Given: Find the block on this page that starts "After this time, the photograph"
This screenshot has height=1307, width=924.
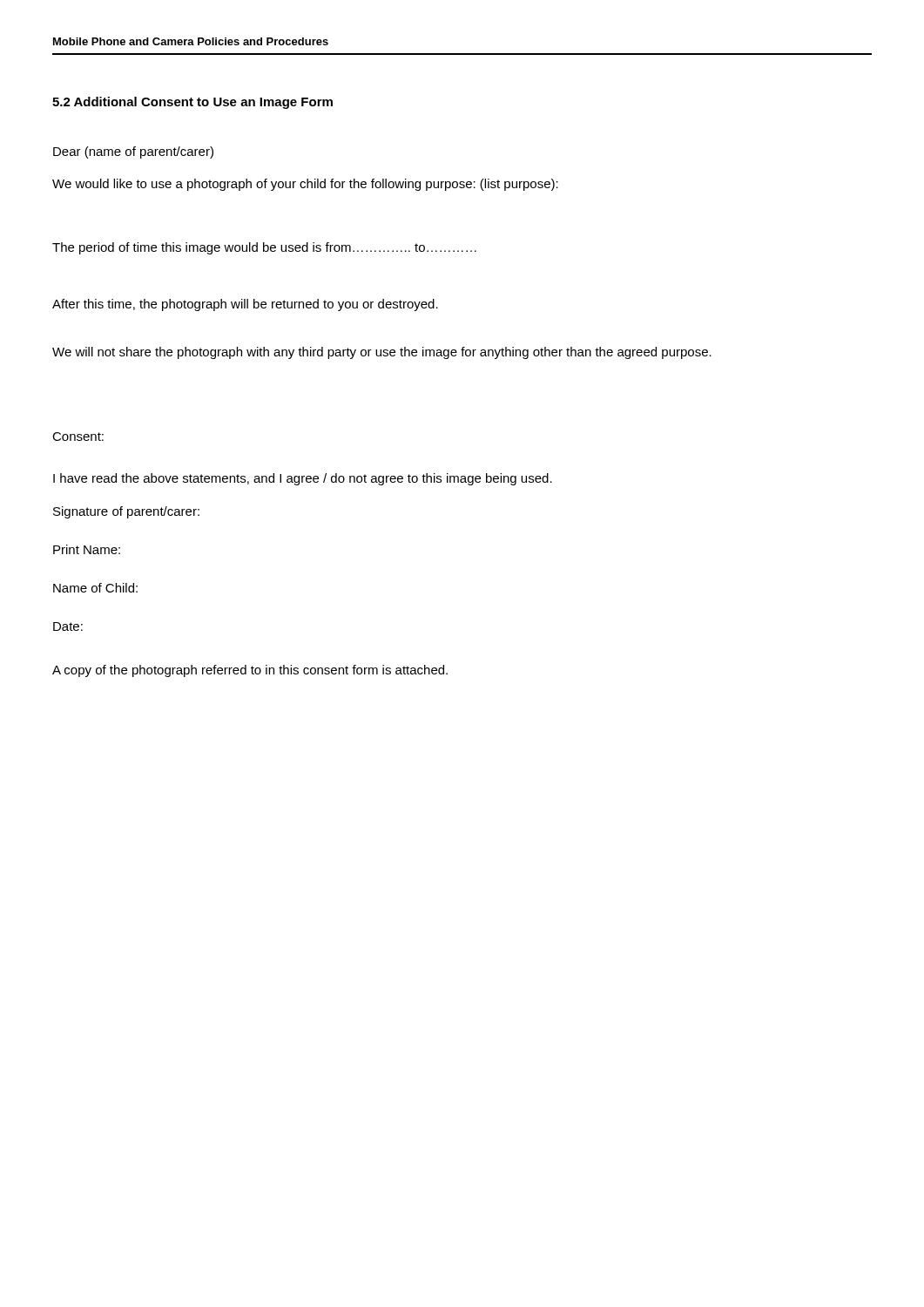Looking at the screenshot, I should (x=245, y=304).
